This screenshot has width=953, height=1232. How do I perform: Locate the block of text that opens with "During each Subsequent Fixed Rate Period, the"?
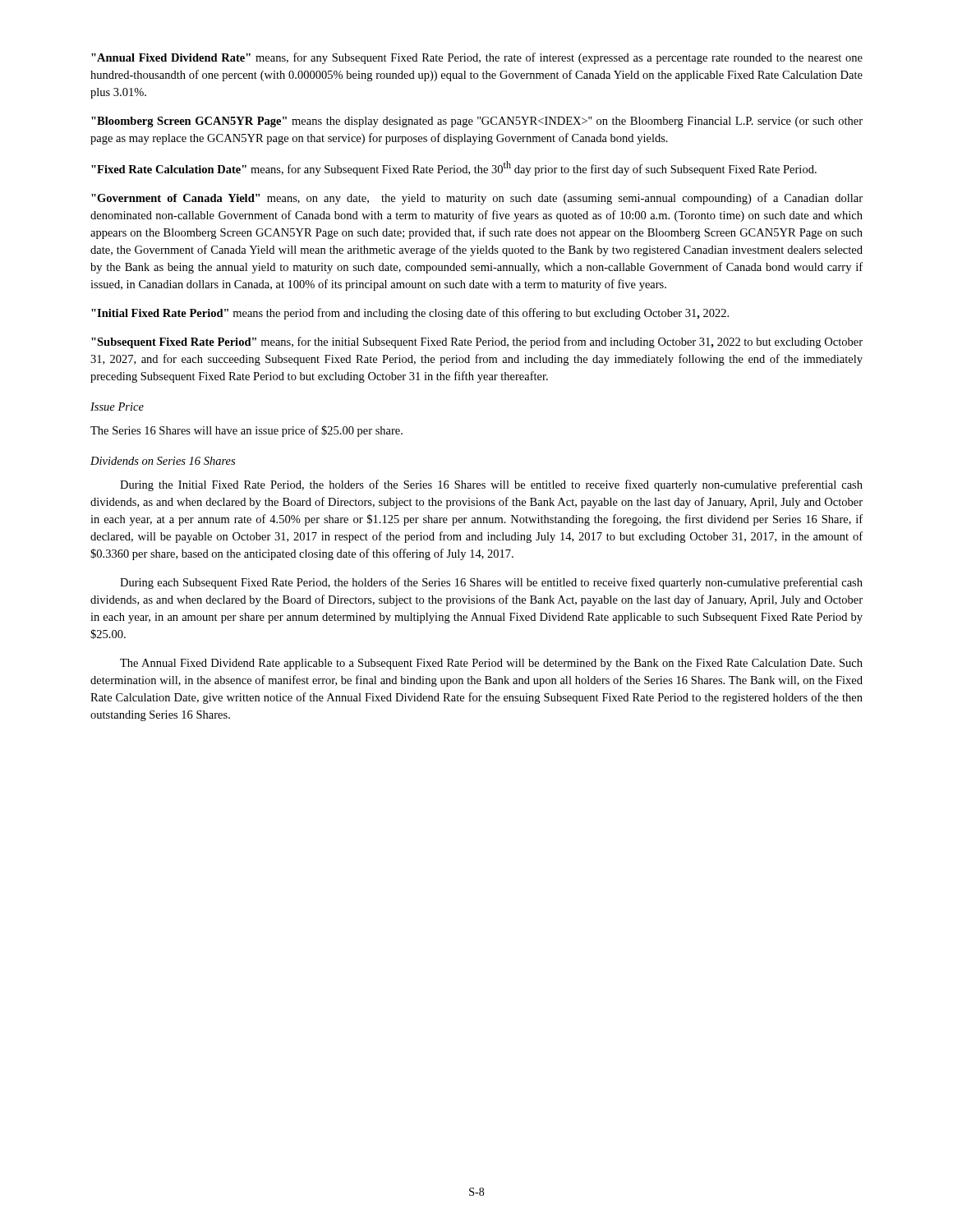click(x=476, y=608)
